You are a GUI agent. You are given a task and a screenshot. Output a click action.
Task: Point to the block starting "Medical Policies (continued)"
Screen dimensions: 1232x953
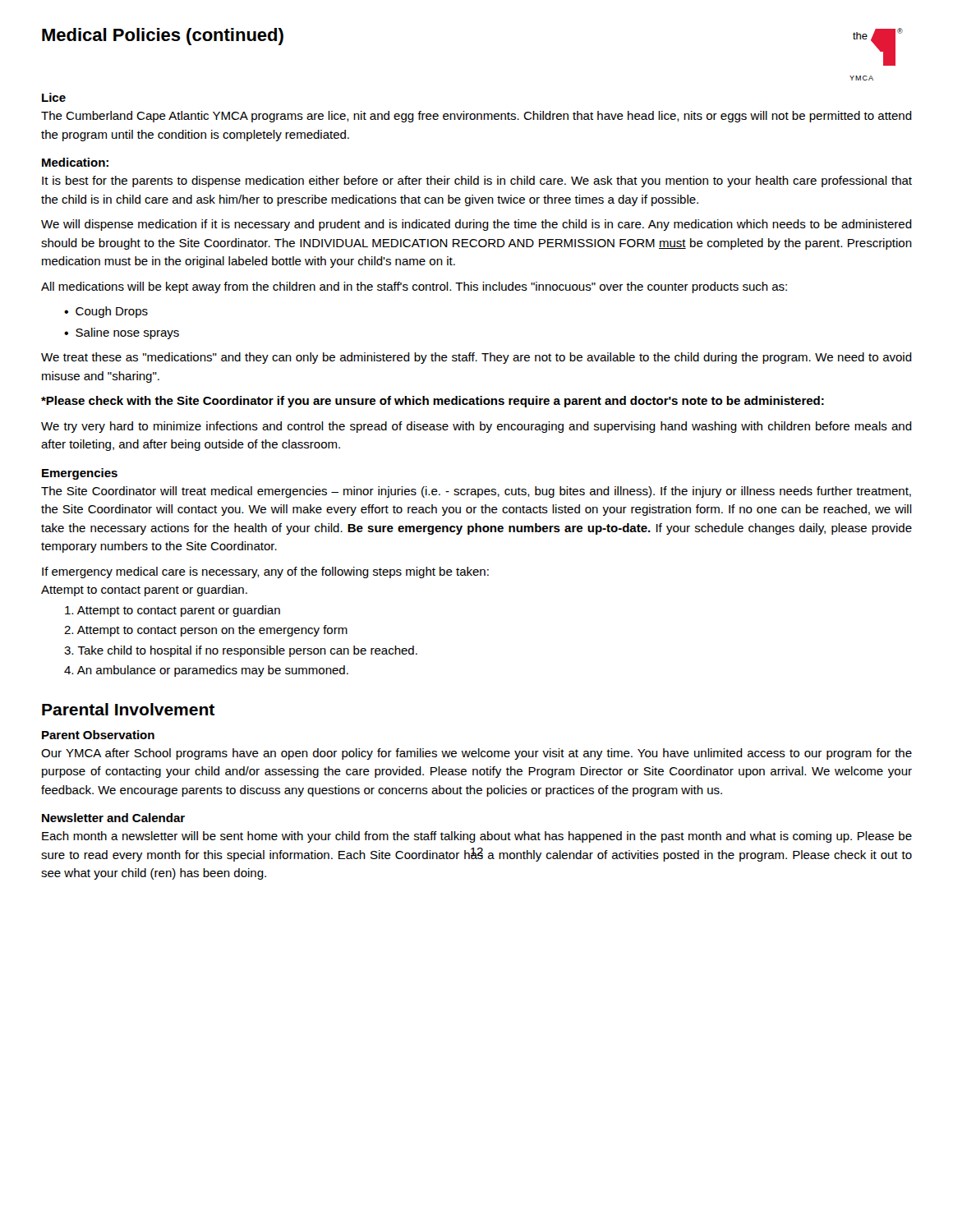pos(163,35)
